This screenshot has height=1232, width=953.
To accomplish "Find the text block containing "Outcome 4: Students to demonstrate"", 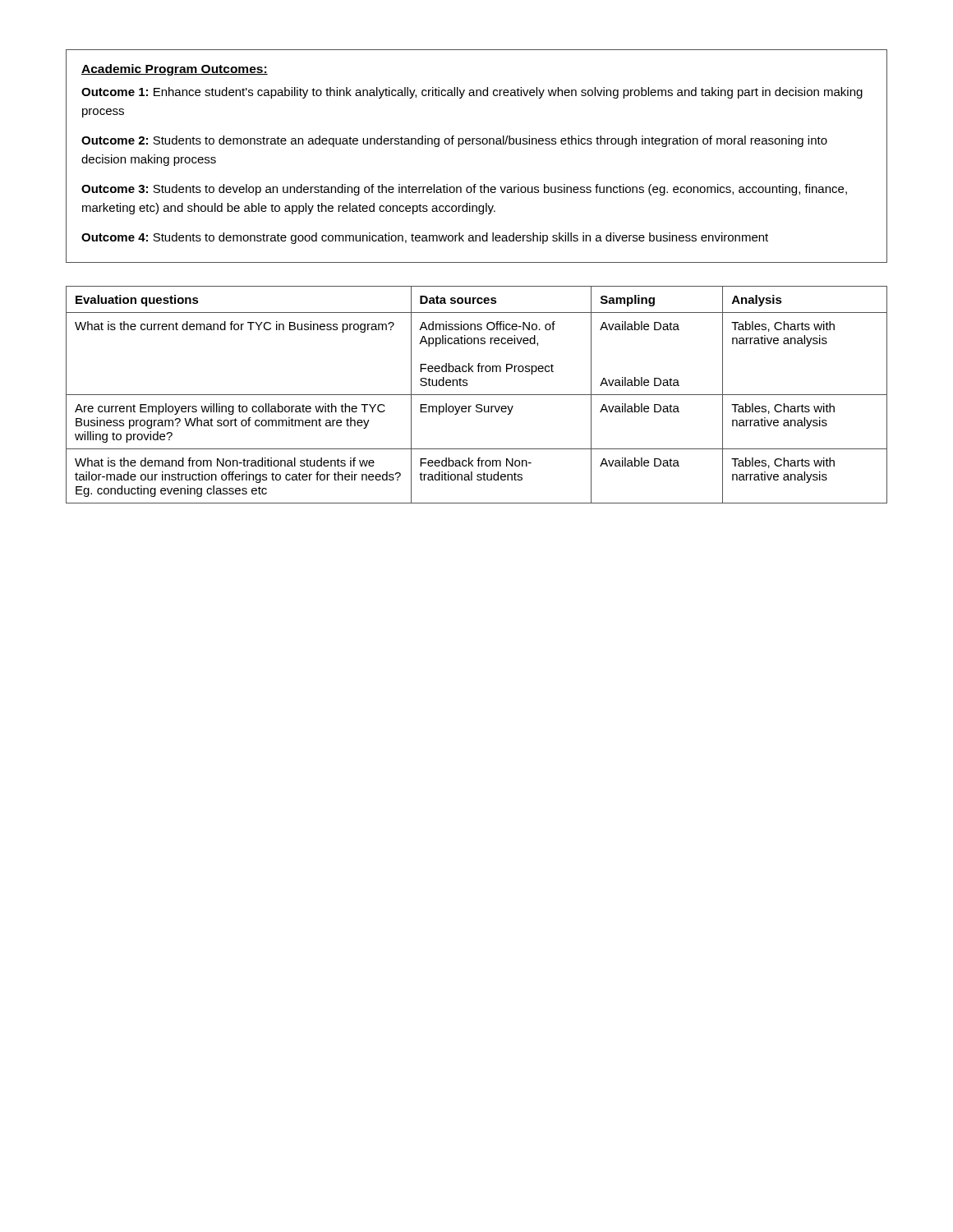I will click(x=425, y=237).
